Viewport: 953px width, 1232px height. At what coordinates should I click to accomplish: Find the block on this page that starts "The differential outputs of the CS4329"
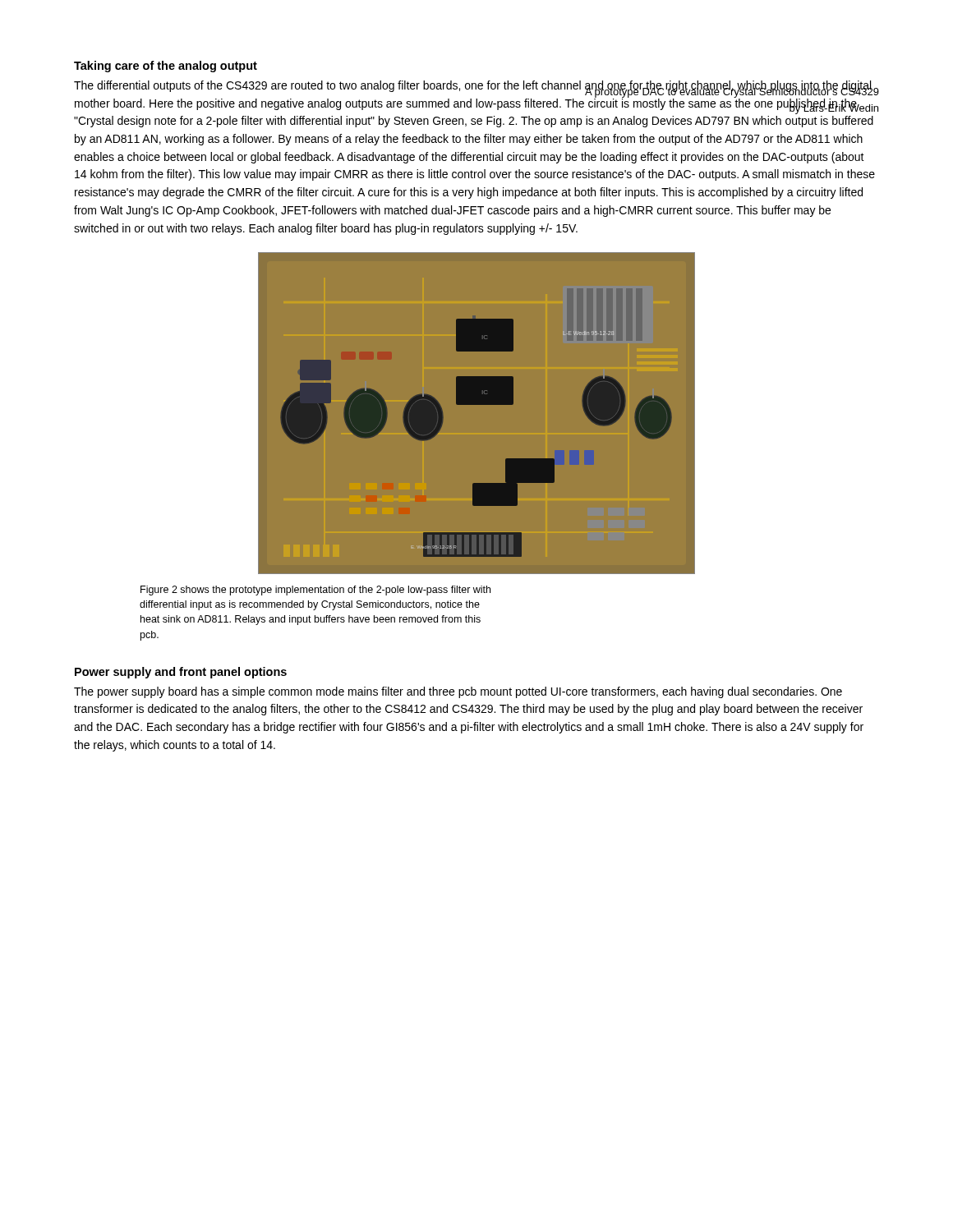[474, 157]
